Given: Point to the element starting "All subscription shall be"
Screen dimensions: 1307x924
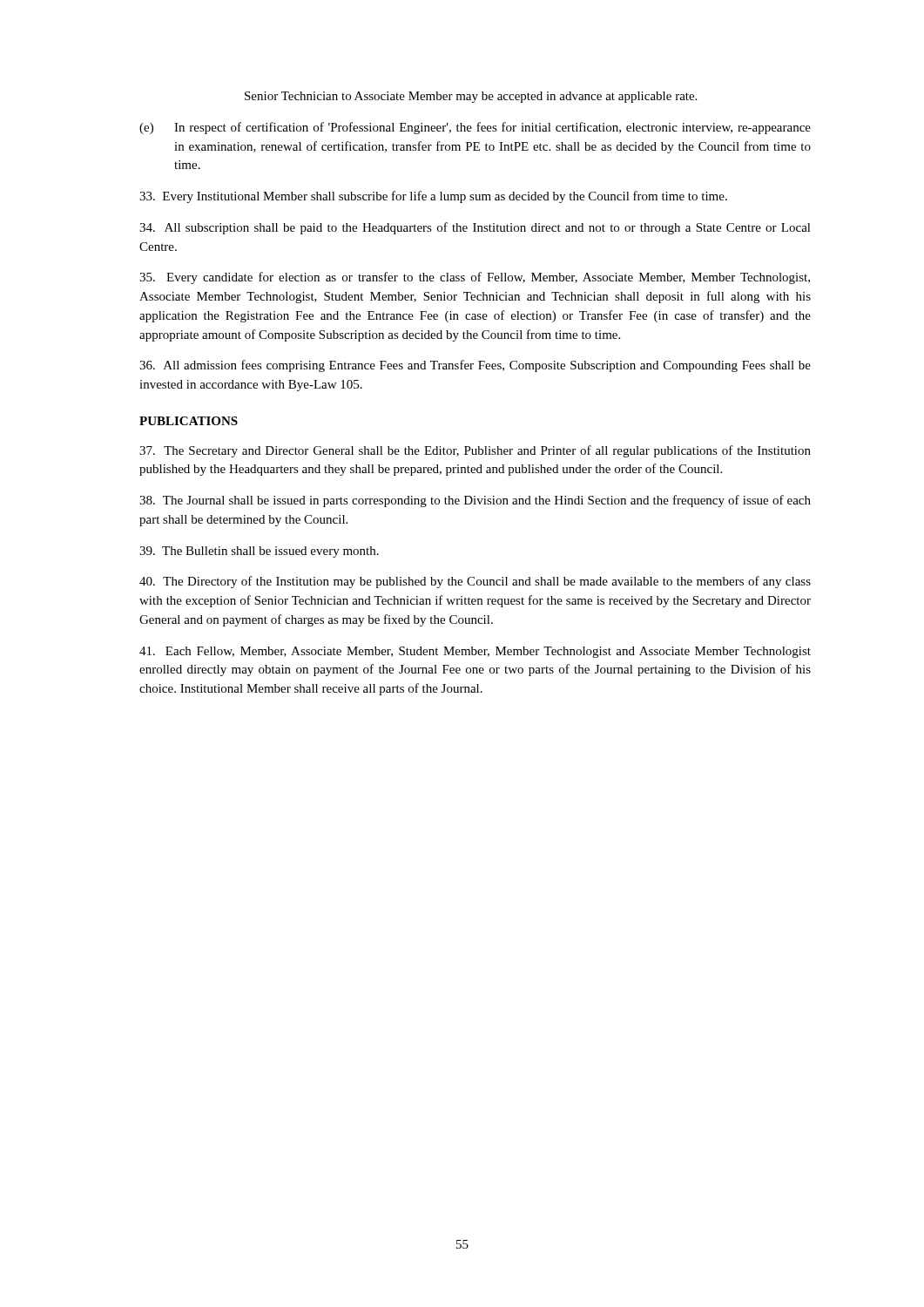Looking at the screenshot, I should tap(475, 237).
